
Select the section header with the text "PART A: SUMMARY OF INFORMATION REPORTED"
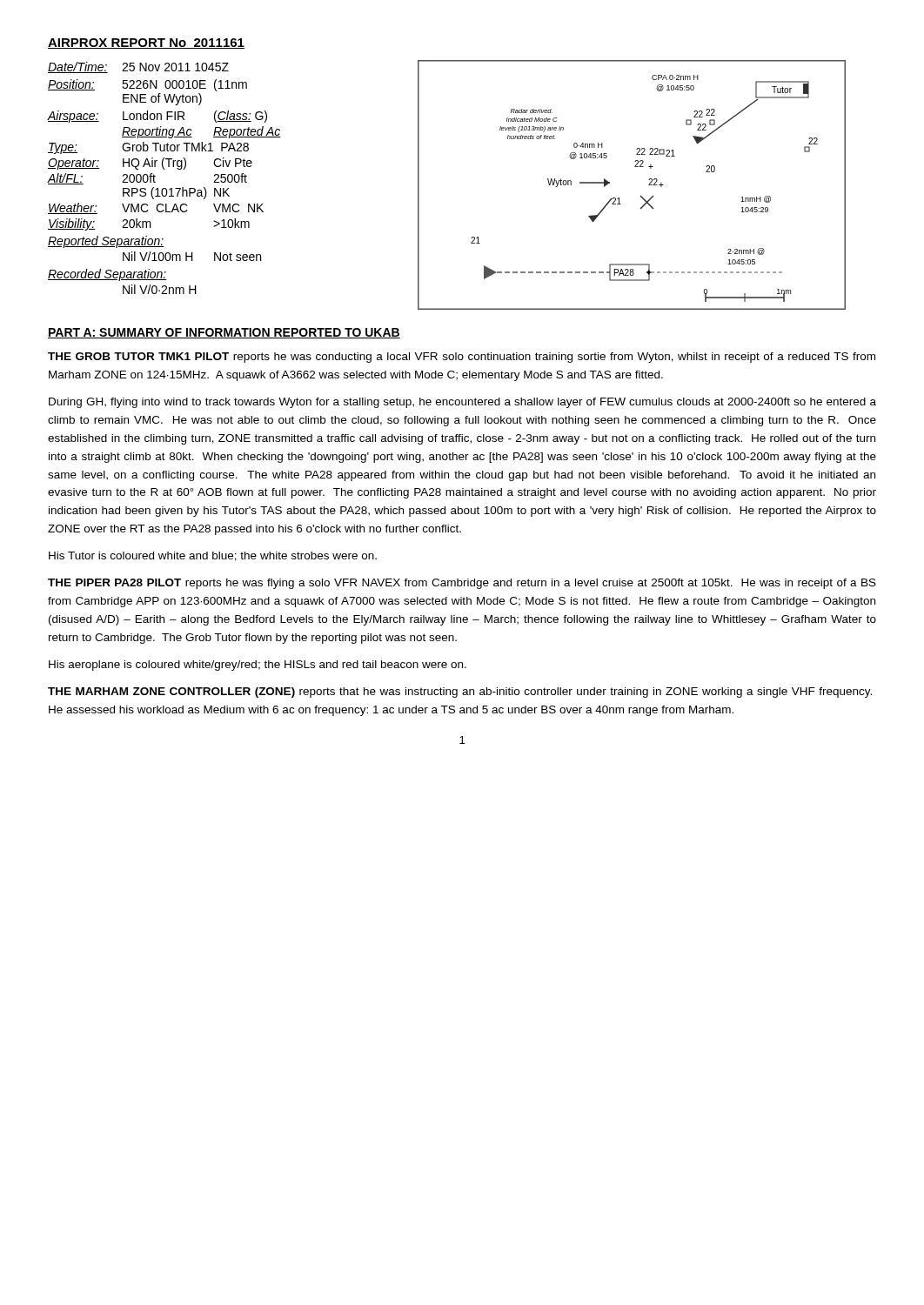224,332
